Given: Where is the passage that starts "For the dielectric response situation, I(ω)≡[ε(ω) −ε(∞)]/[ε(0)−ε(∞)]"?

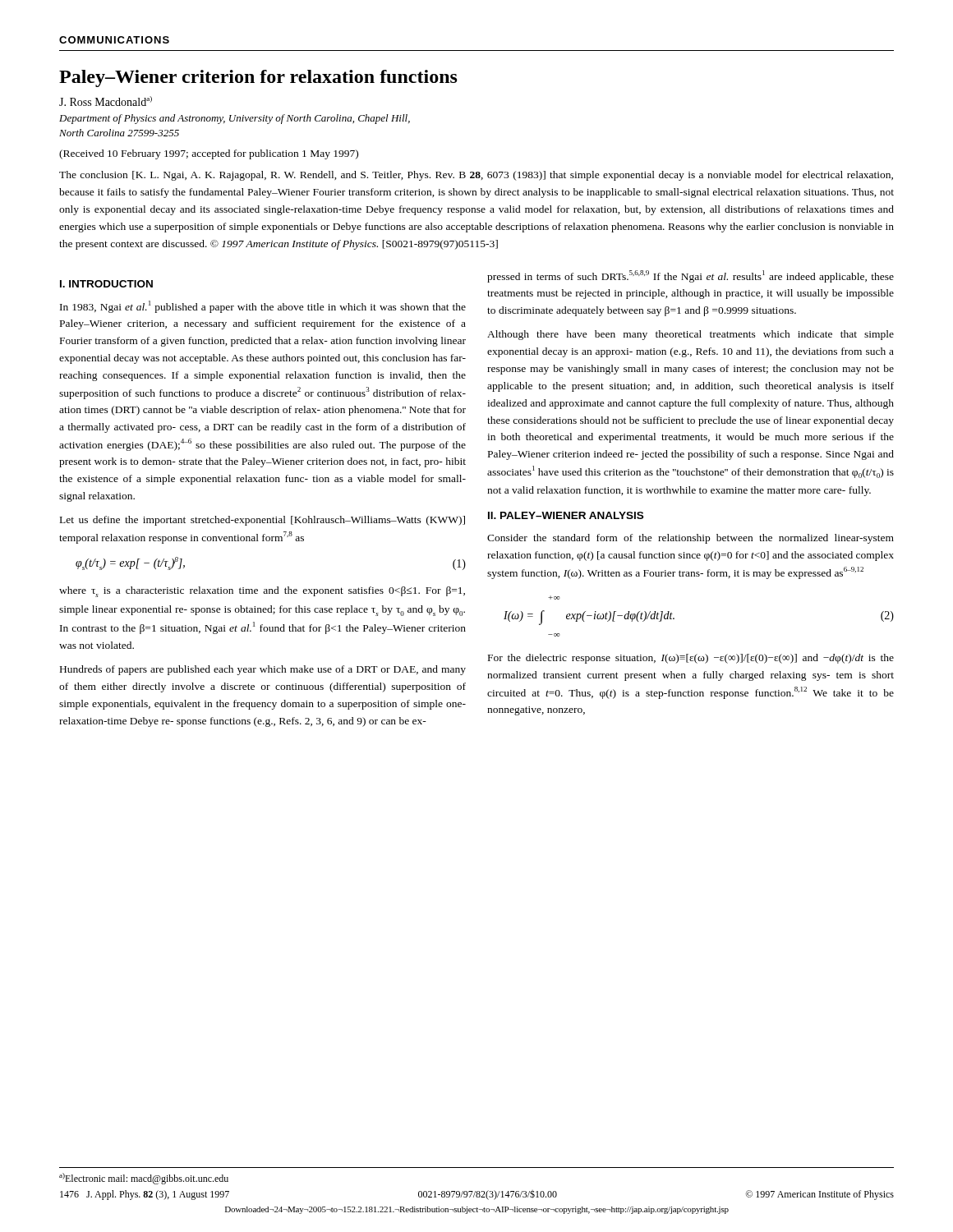Looking at the screenshot, I should point(690,684).
